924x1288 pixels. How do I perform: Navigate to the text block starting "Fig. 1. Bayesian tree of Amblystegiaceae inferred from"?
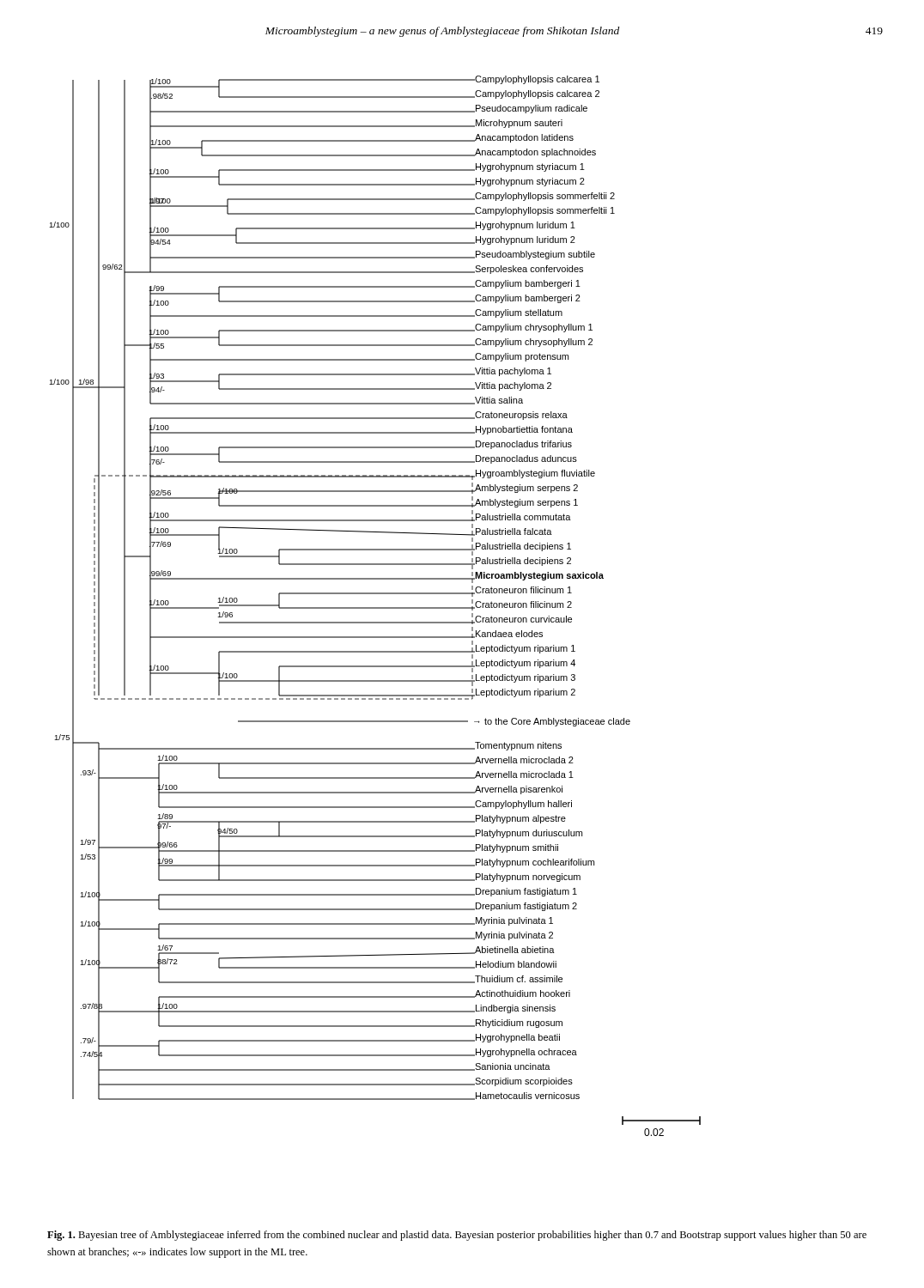pos(457,1243)
